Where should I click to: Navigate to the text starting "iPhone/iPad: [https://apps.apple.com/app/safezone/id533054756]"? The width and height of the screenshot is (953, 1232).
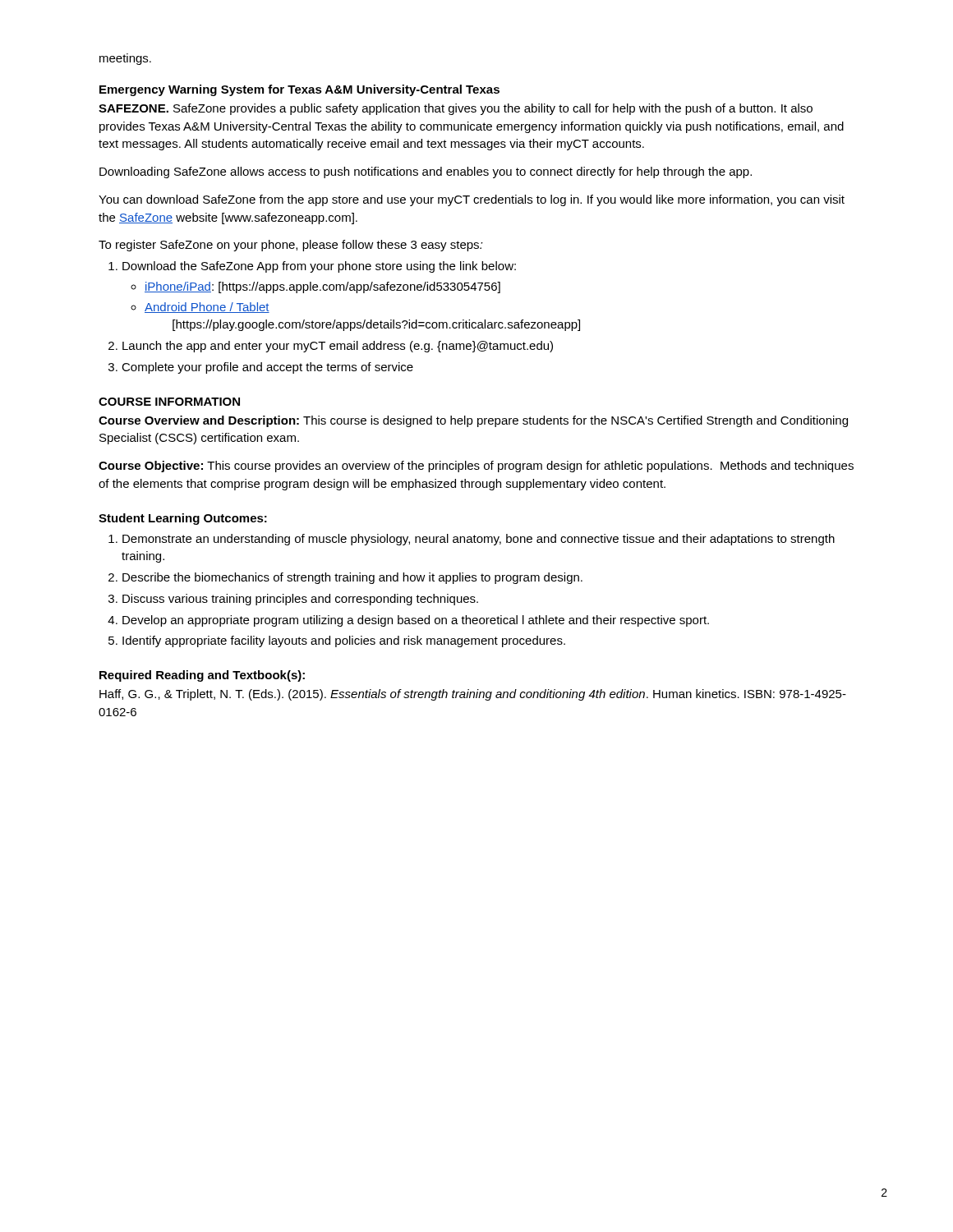click(323, 286)
